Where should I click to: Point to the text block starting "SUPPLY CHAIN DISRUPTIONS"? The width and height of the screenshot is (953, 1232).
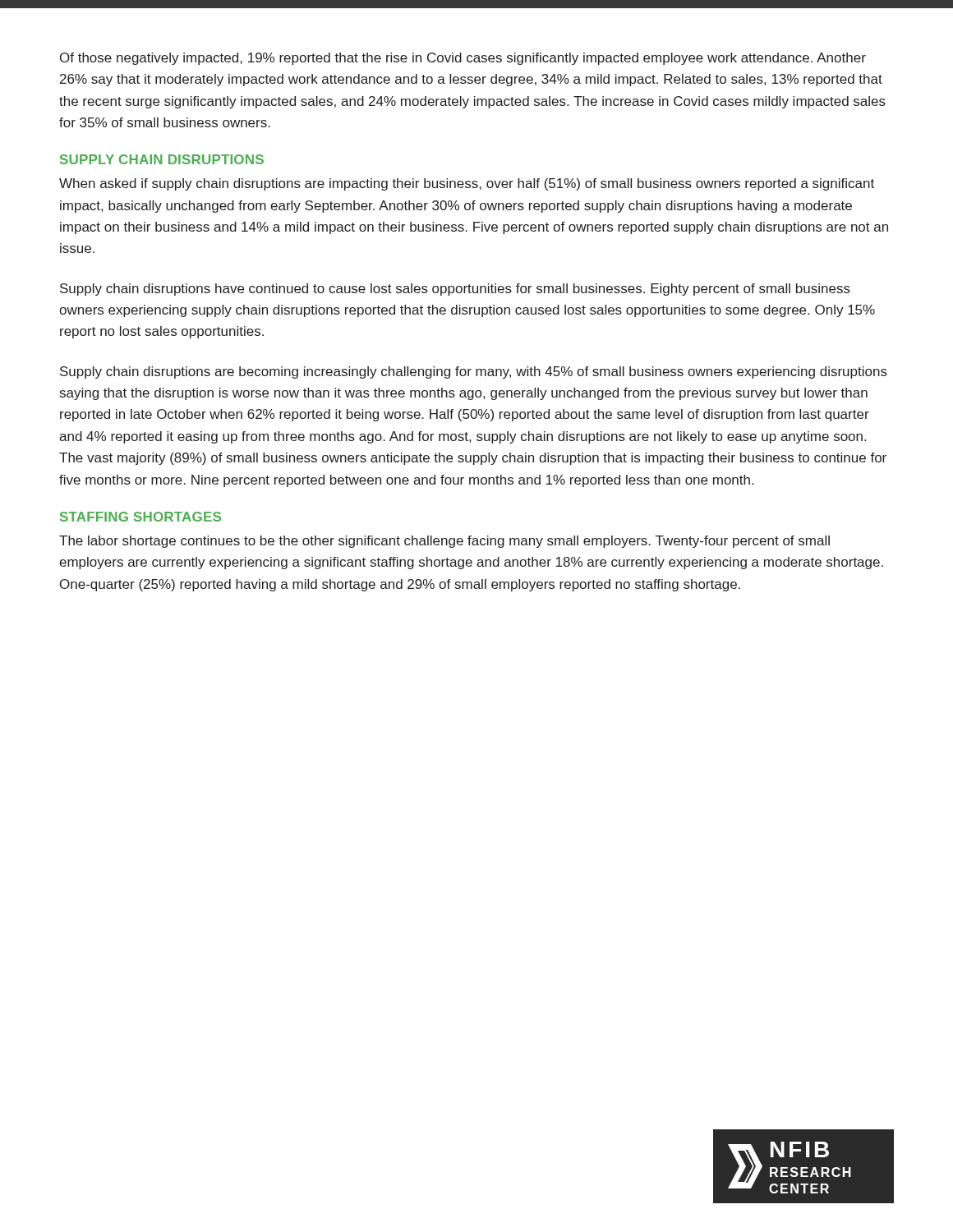pyautogui.click(x=162, y=160)
